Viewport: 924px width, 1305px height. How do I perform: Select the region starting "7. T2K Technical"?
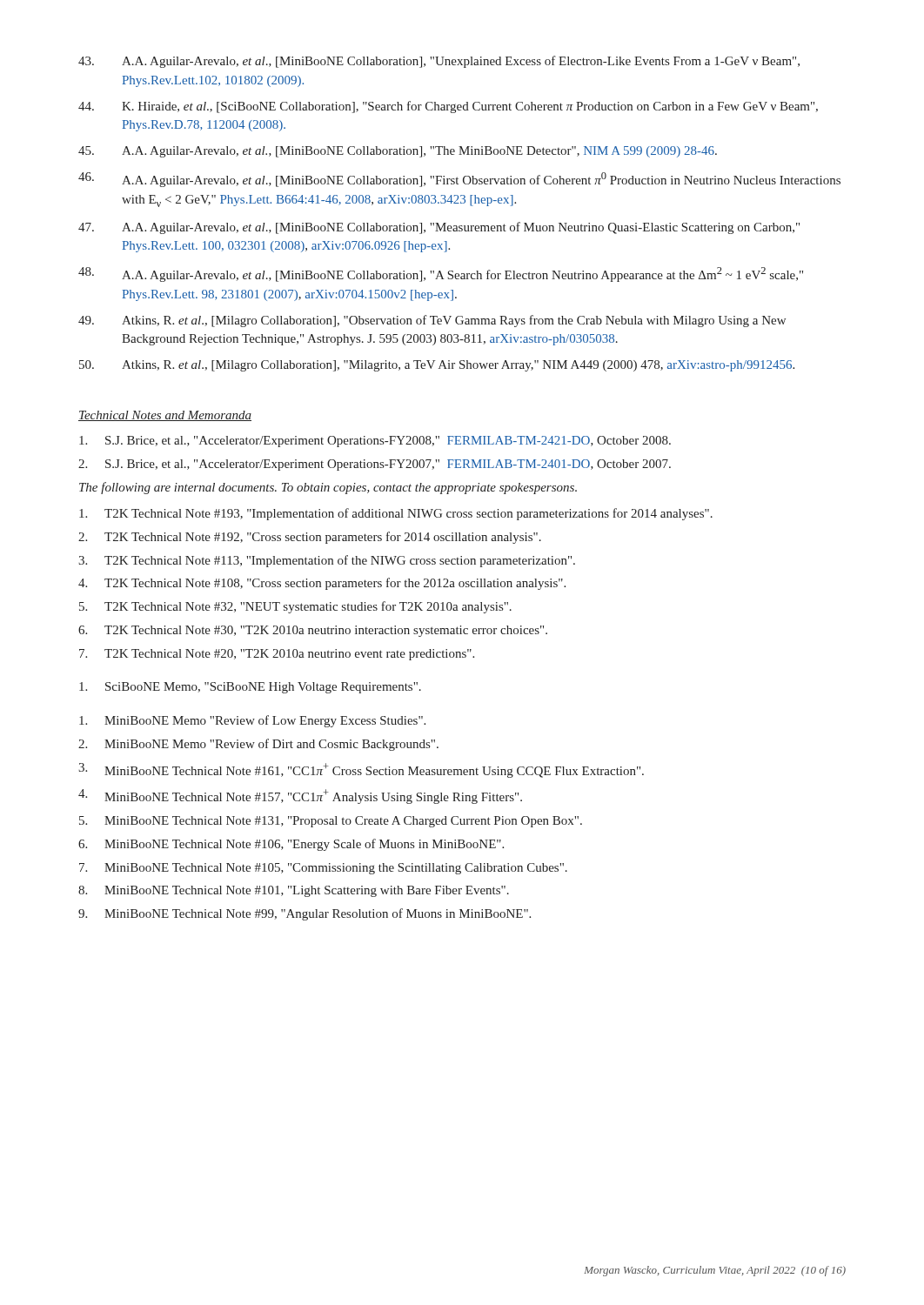click(x=462, y=654)
